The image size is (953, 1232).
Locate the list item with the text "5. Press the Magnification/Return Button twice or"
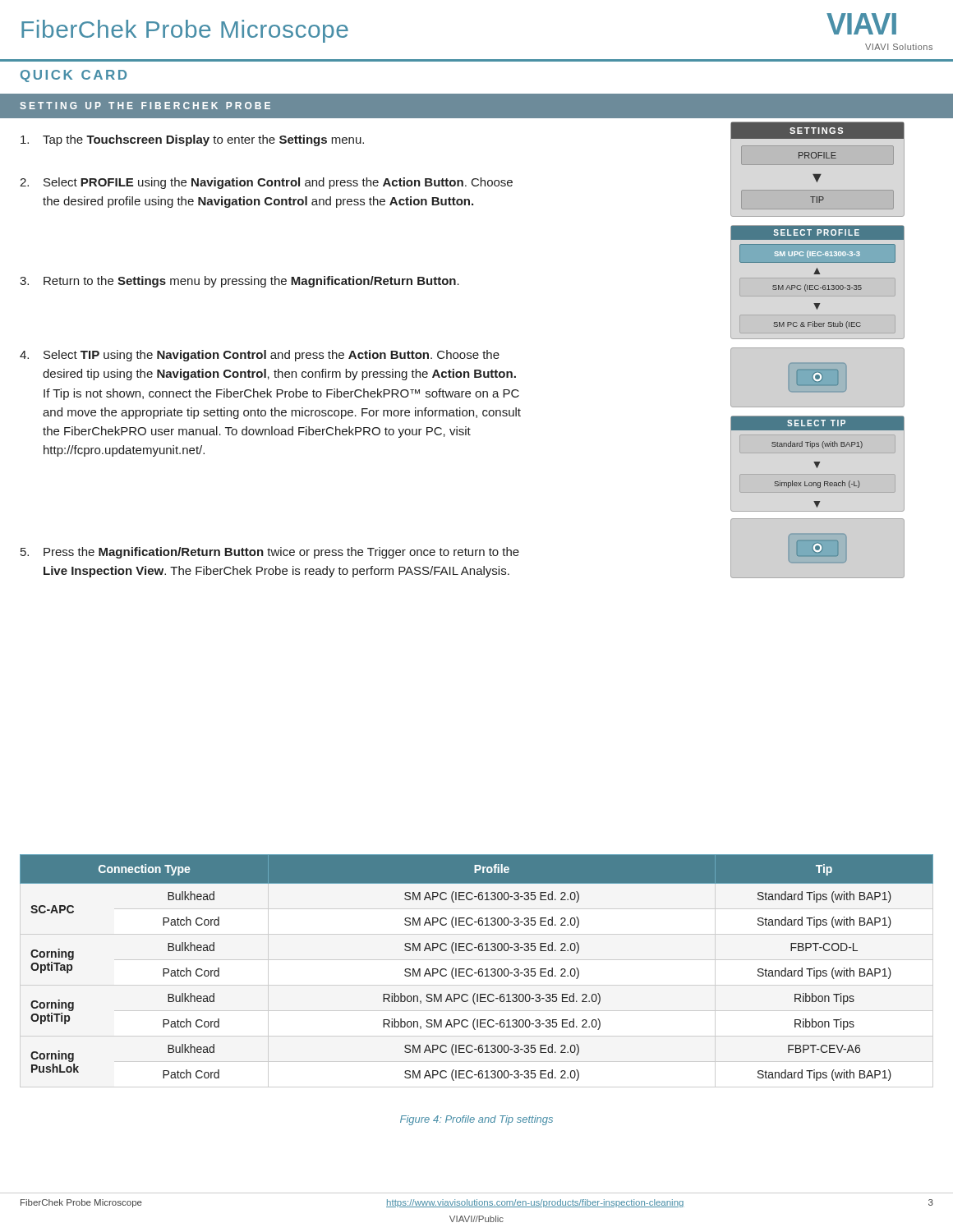point(272,561)
